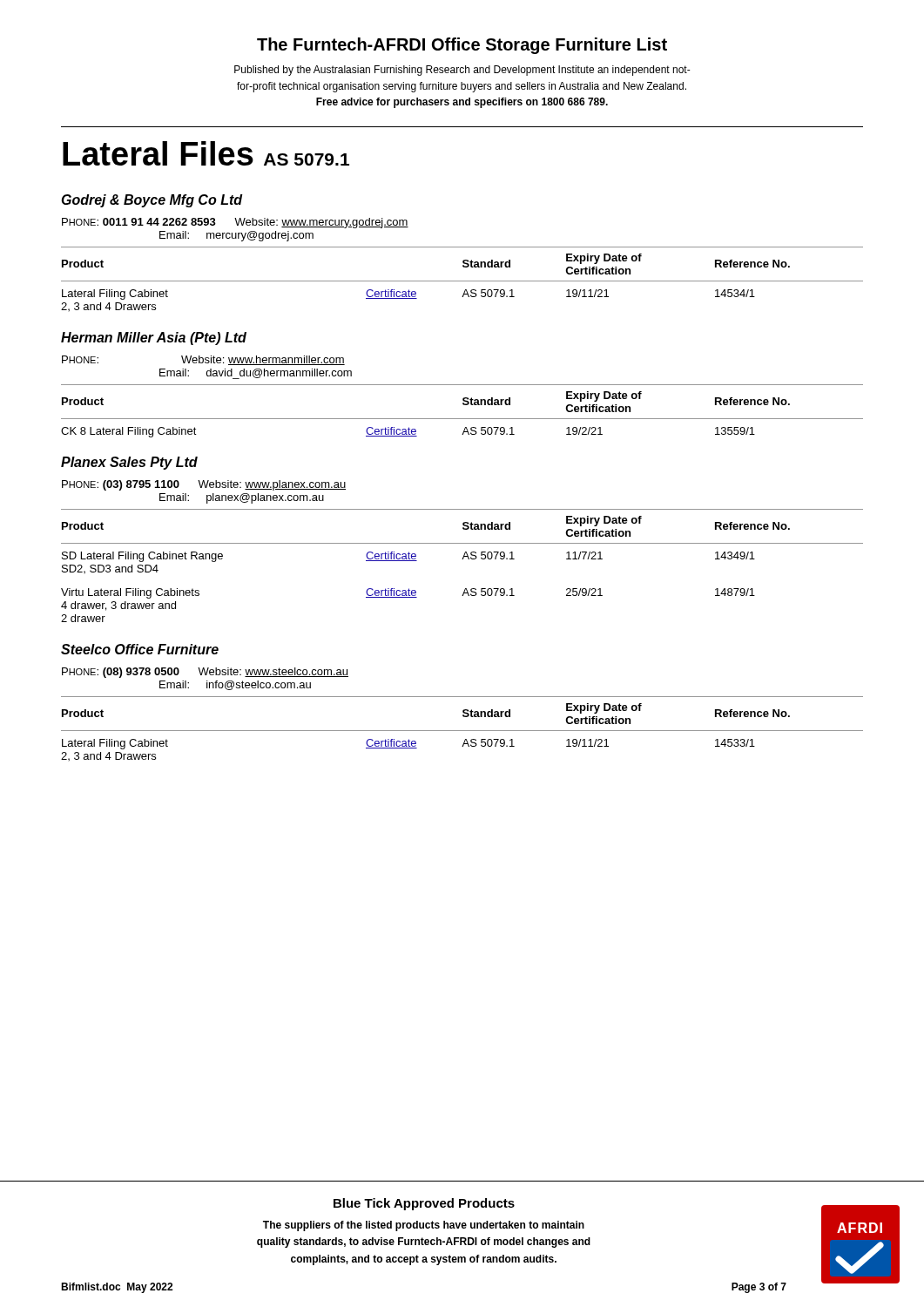Screen dimensions: 1307x924
Task: Locate the region starting "Herman Miller Asia (Pte) Ltd"
Action: 154,337
